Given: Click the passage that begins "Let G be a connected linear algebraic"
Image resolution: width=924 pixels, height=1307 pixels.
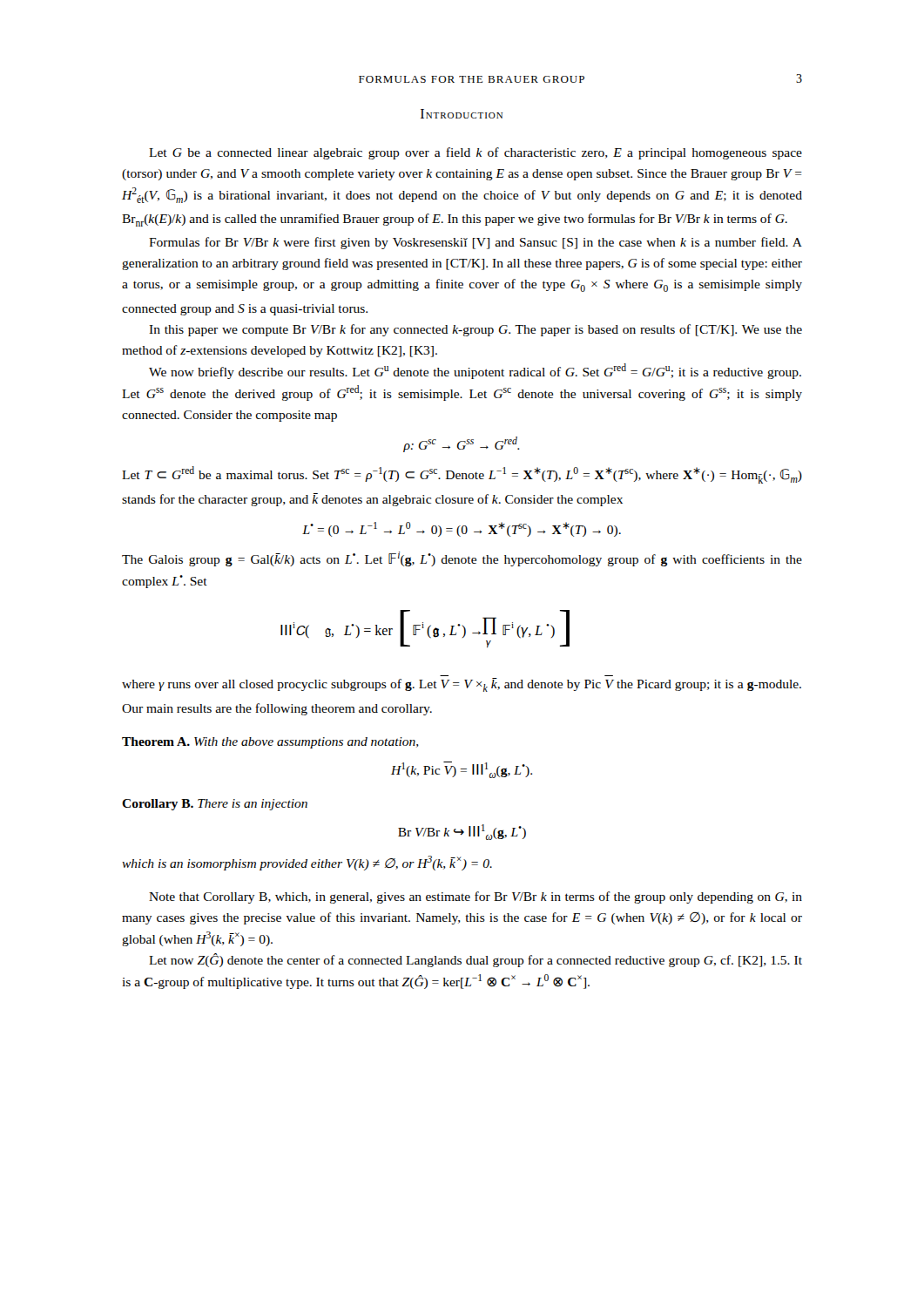Looking at the screenshot, I should (462, 187).
